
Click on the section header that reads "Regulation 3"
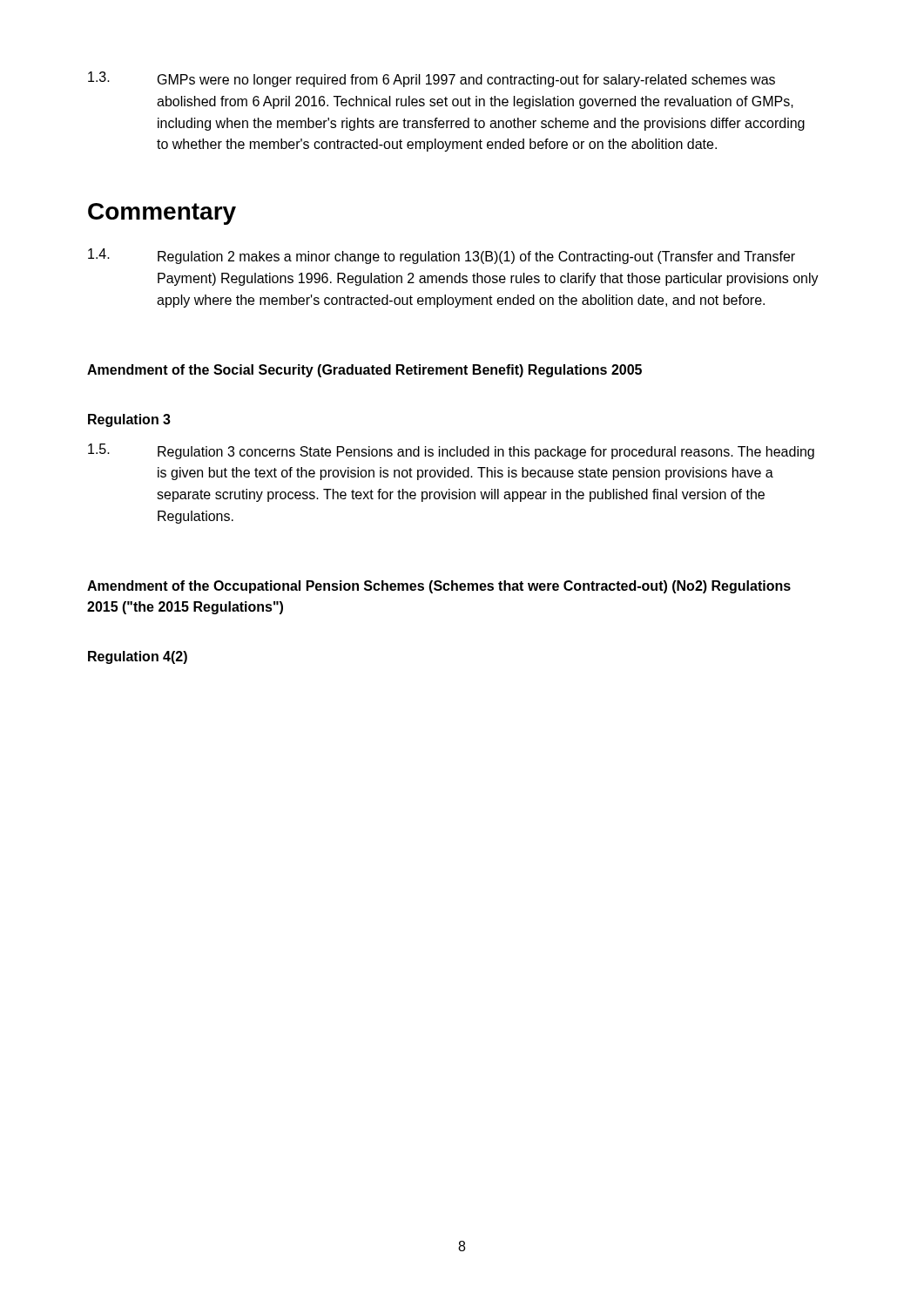[129, 419]
